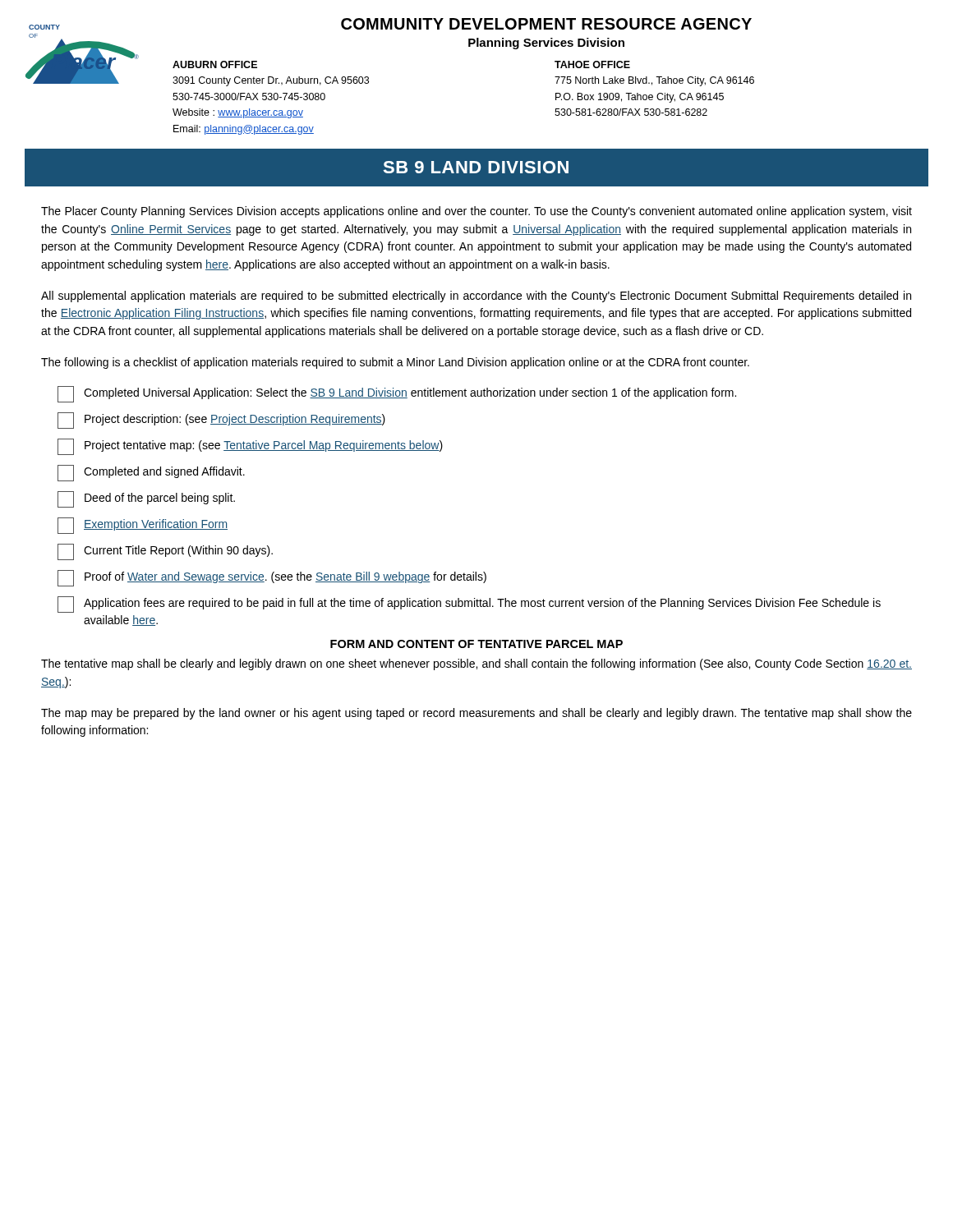Locate the text block with the text "The map may"
The height and width of the screenshot is (1232, 953).
coord(476,722)
